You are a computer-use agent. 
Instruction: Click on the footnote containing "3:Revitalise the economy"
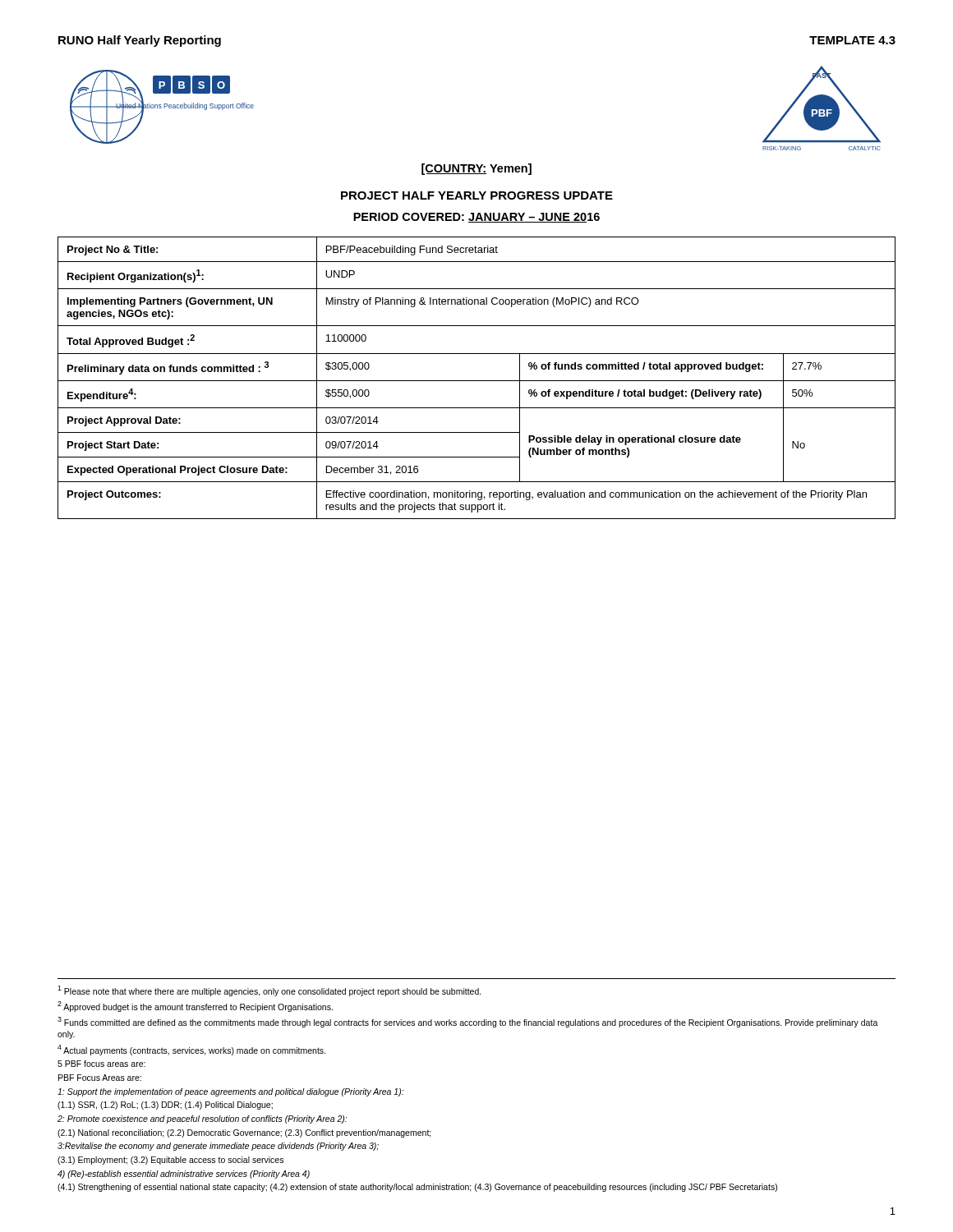click(218, 1146)
